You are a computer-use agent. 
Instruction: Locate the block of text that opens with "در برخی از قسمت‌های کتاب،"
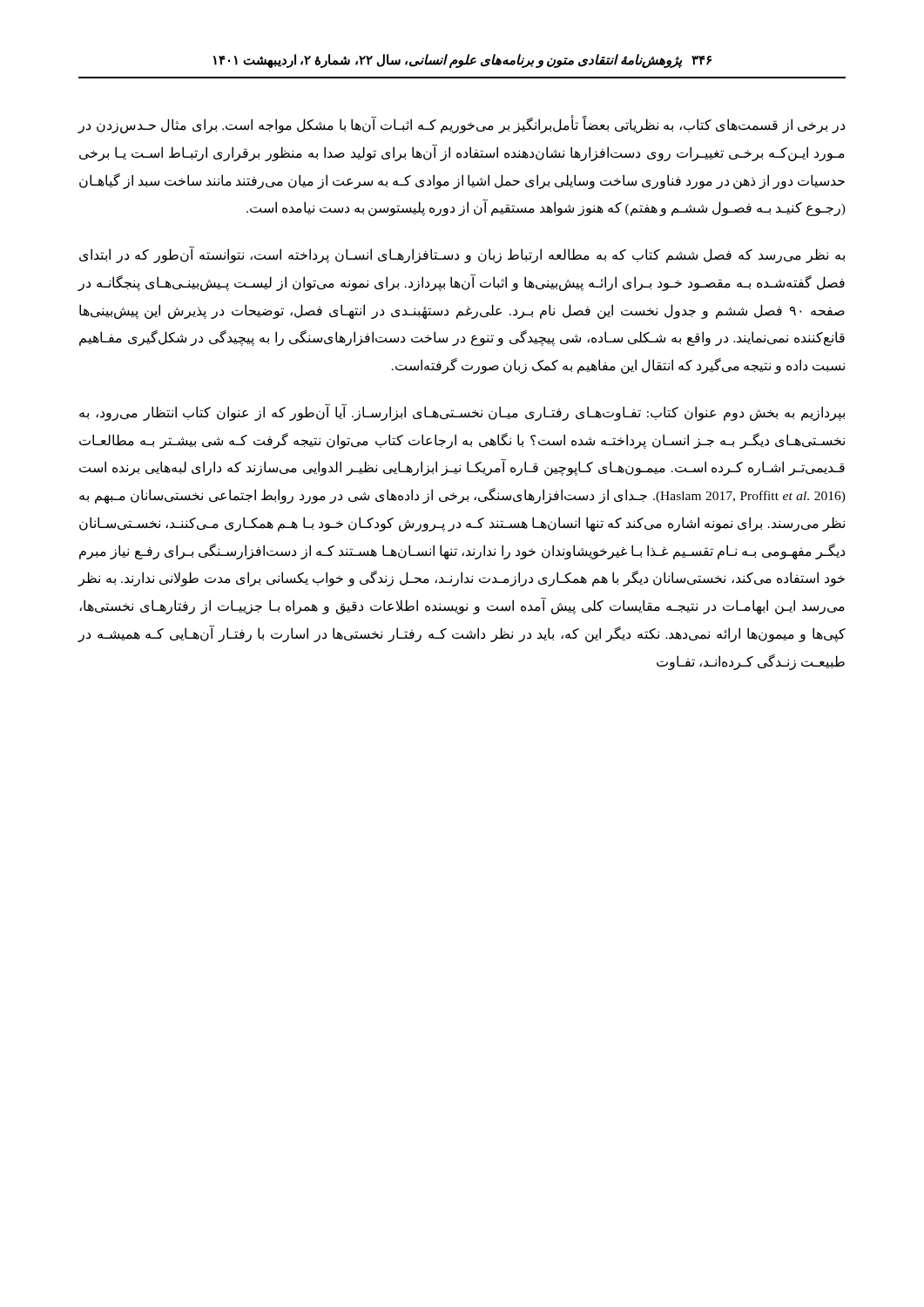[x=462, y=167]
